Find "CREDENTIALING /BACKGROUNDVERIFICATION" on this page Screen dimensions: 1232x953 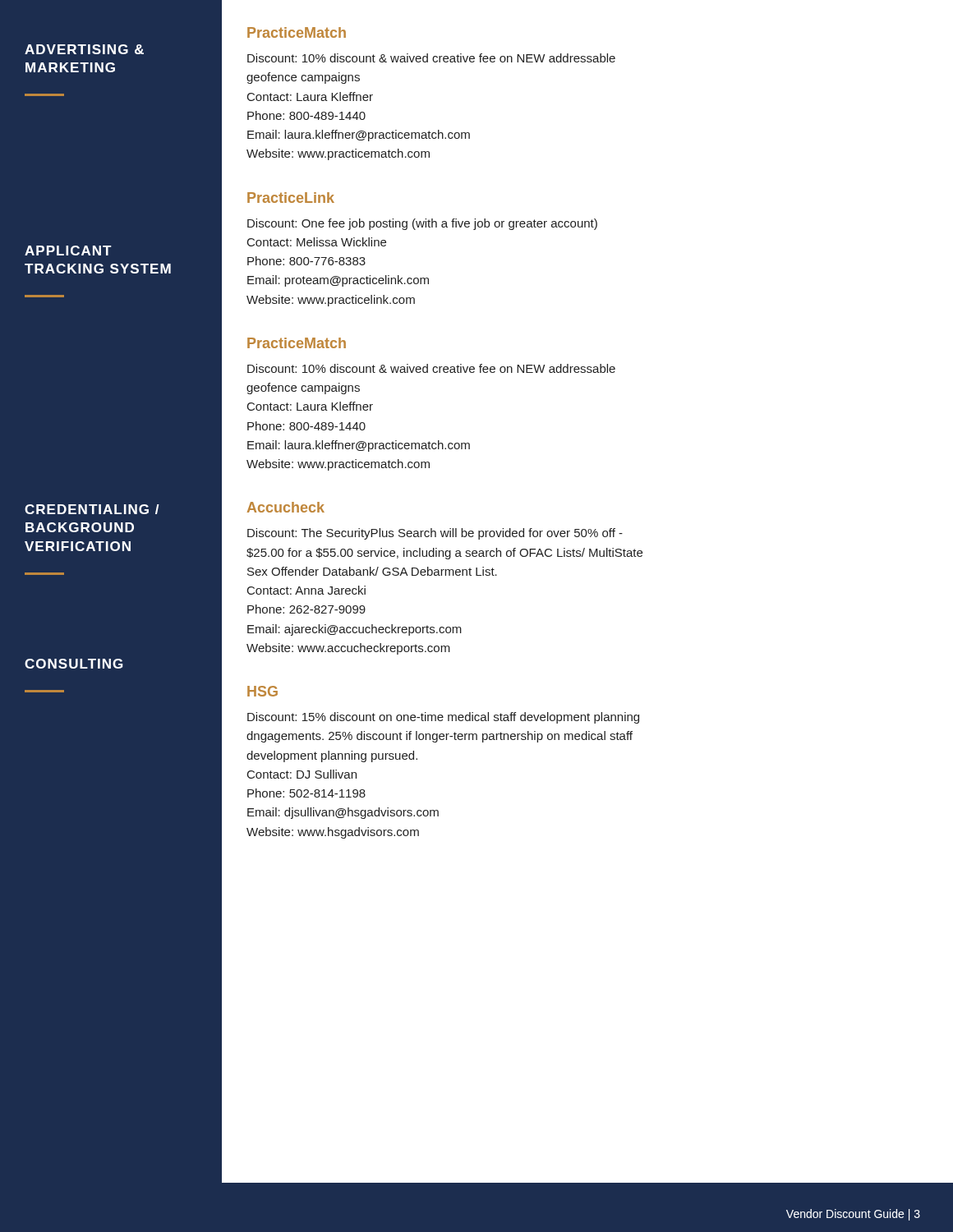[x=92, y=528]
